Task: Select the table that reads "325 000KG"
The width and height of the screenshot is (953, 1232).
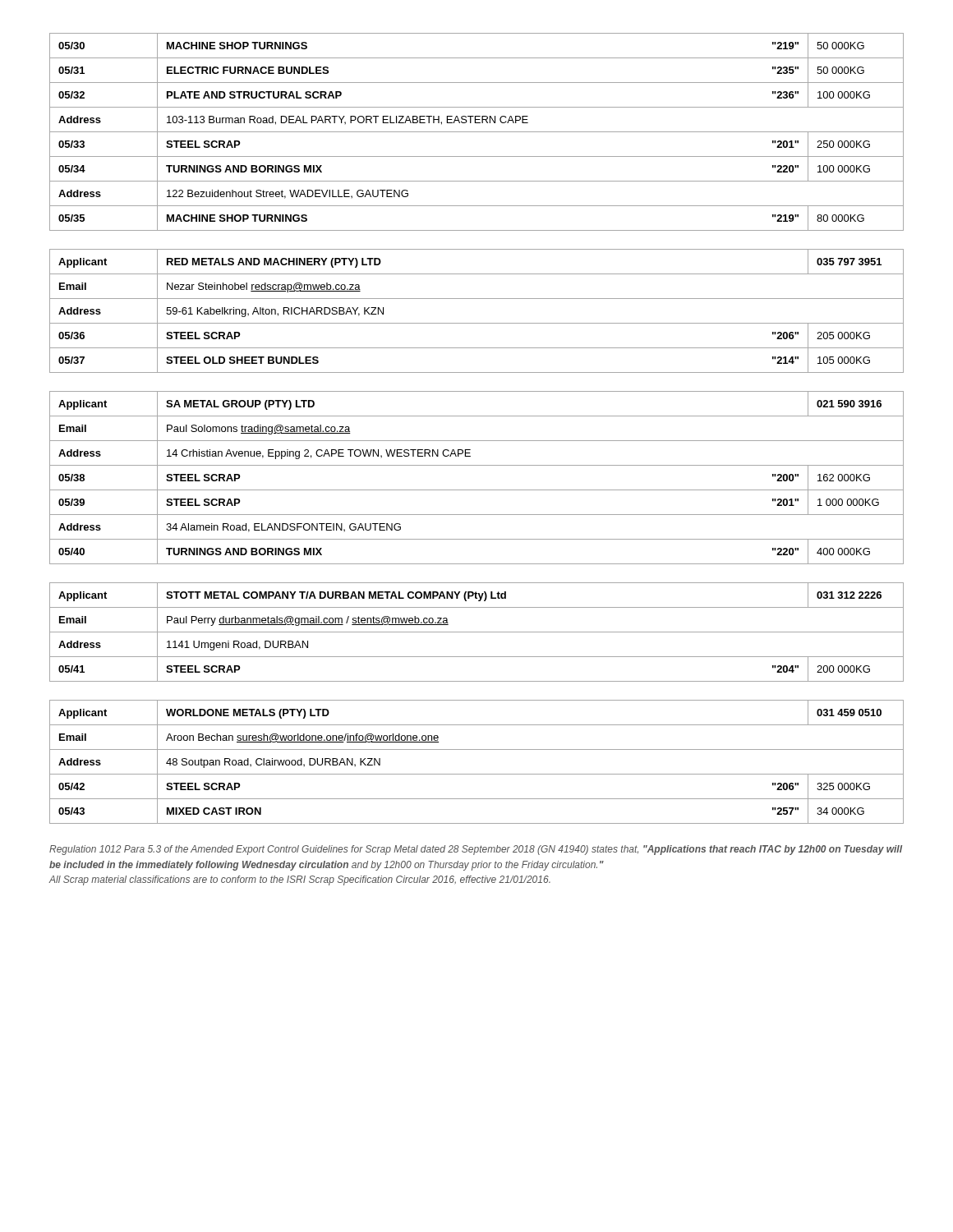Action: coord(476,762)
